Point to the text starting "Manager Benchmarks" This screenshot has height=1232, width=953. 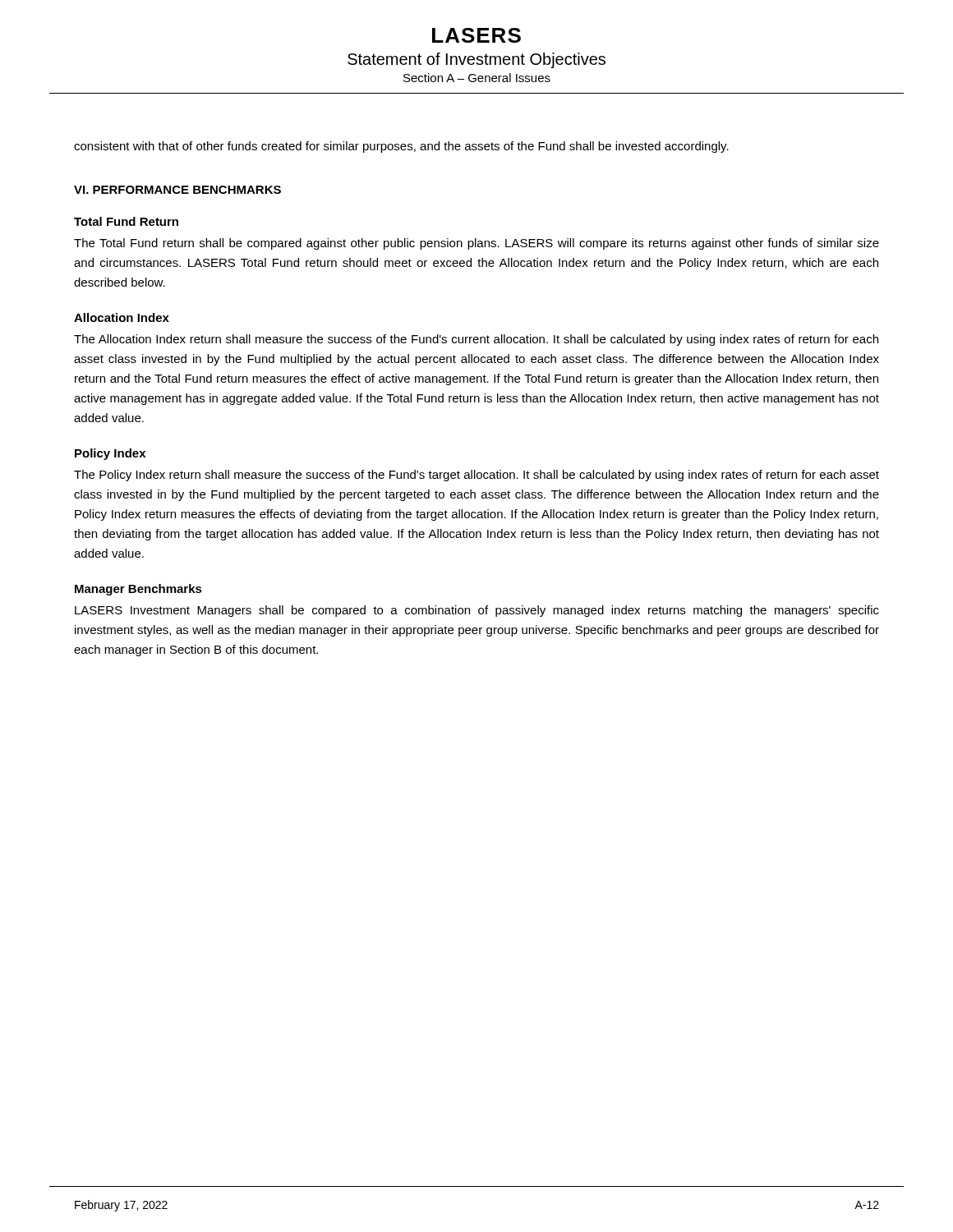pos(138,588)
